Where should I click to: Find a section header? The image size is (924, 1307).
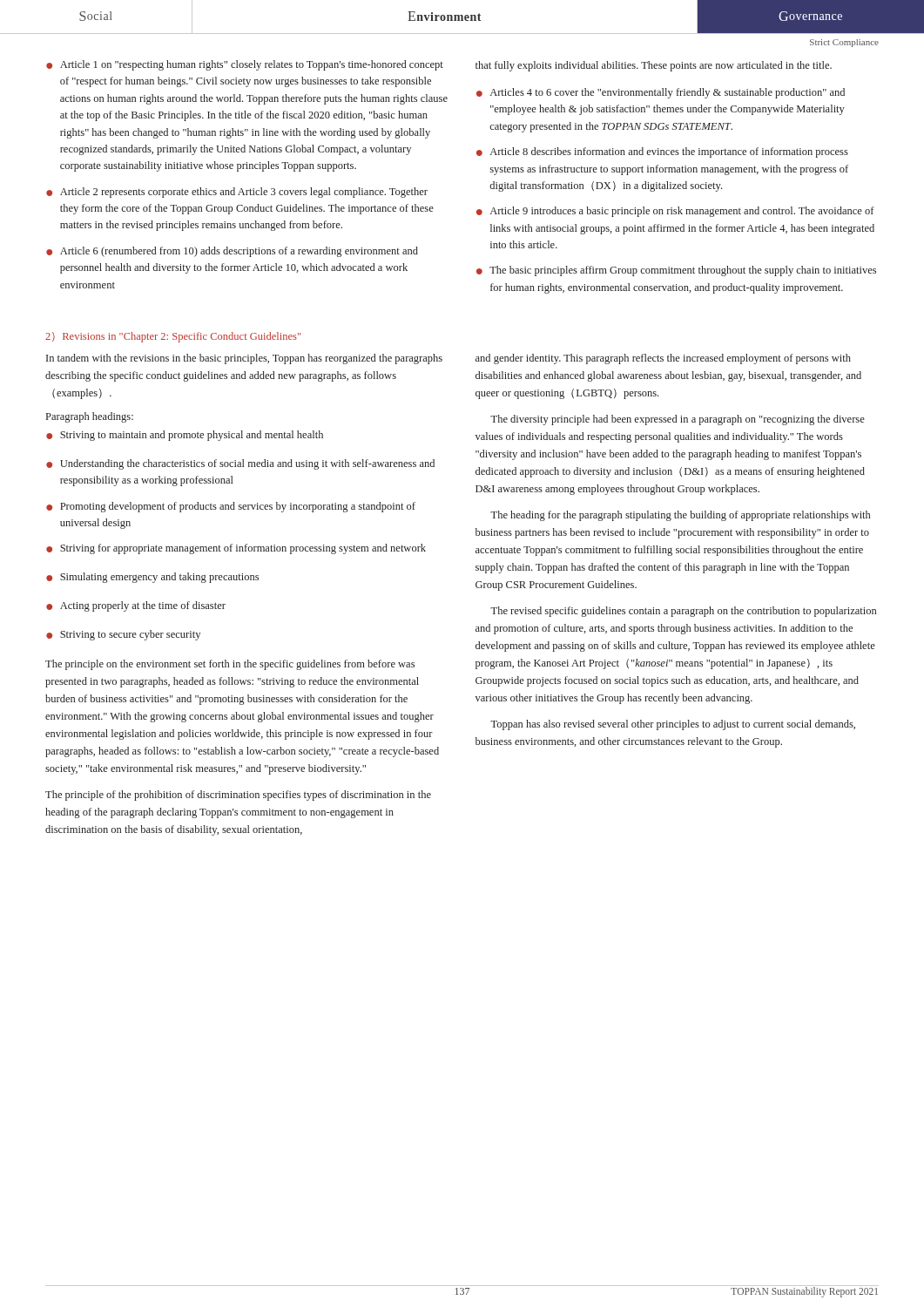coord(173,336)
